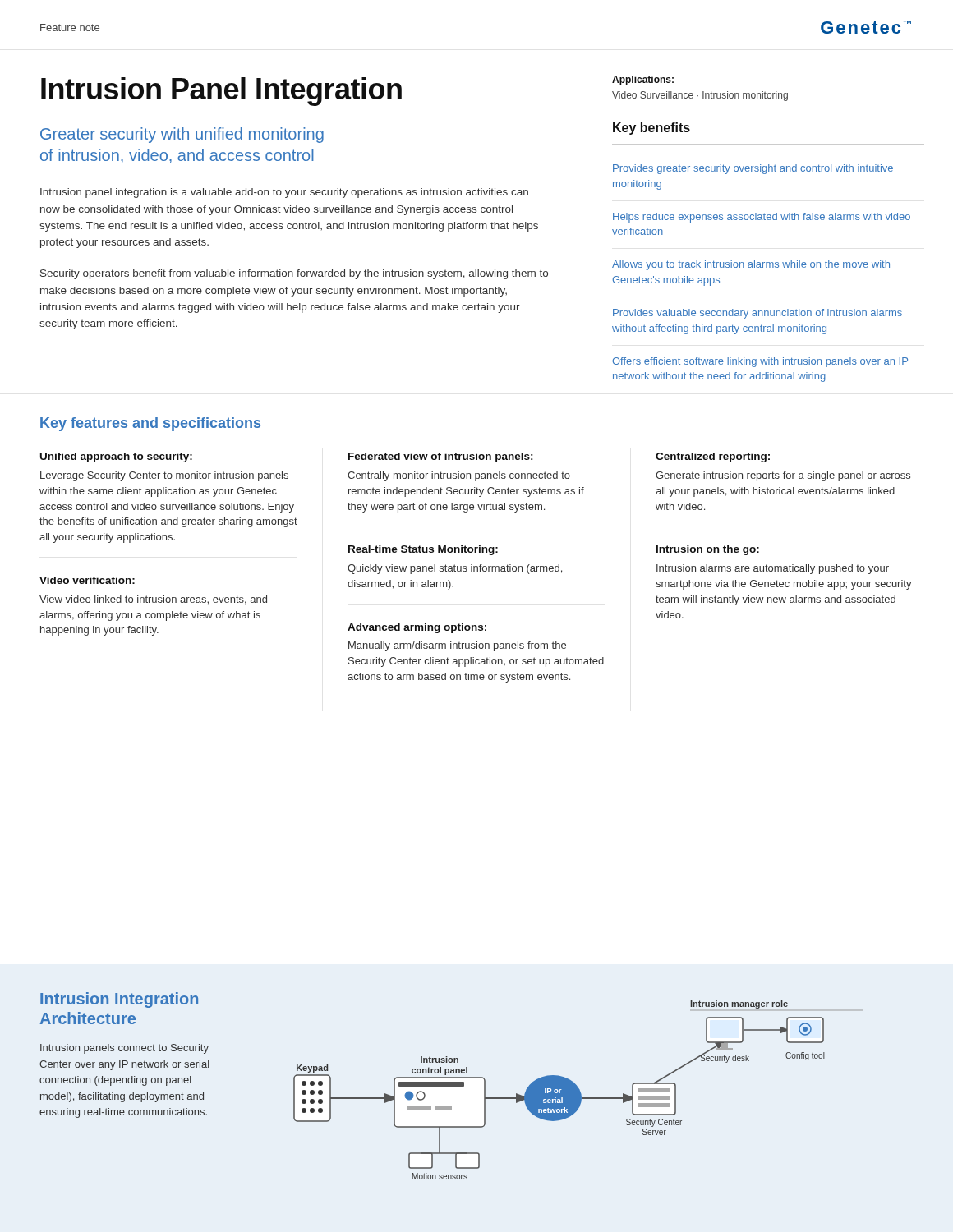The image size is (953, 1232).
Task: Find the block starting "Intrusion IntegrationArchitecture"
Action: tap(119, 1009)
